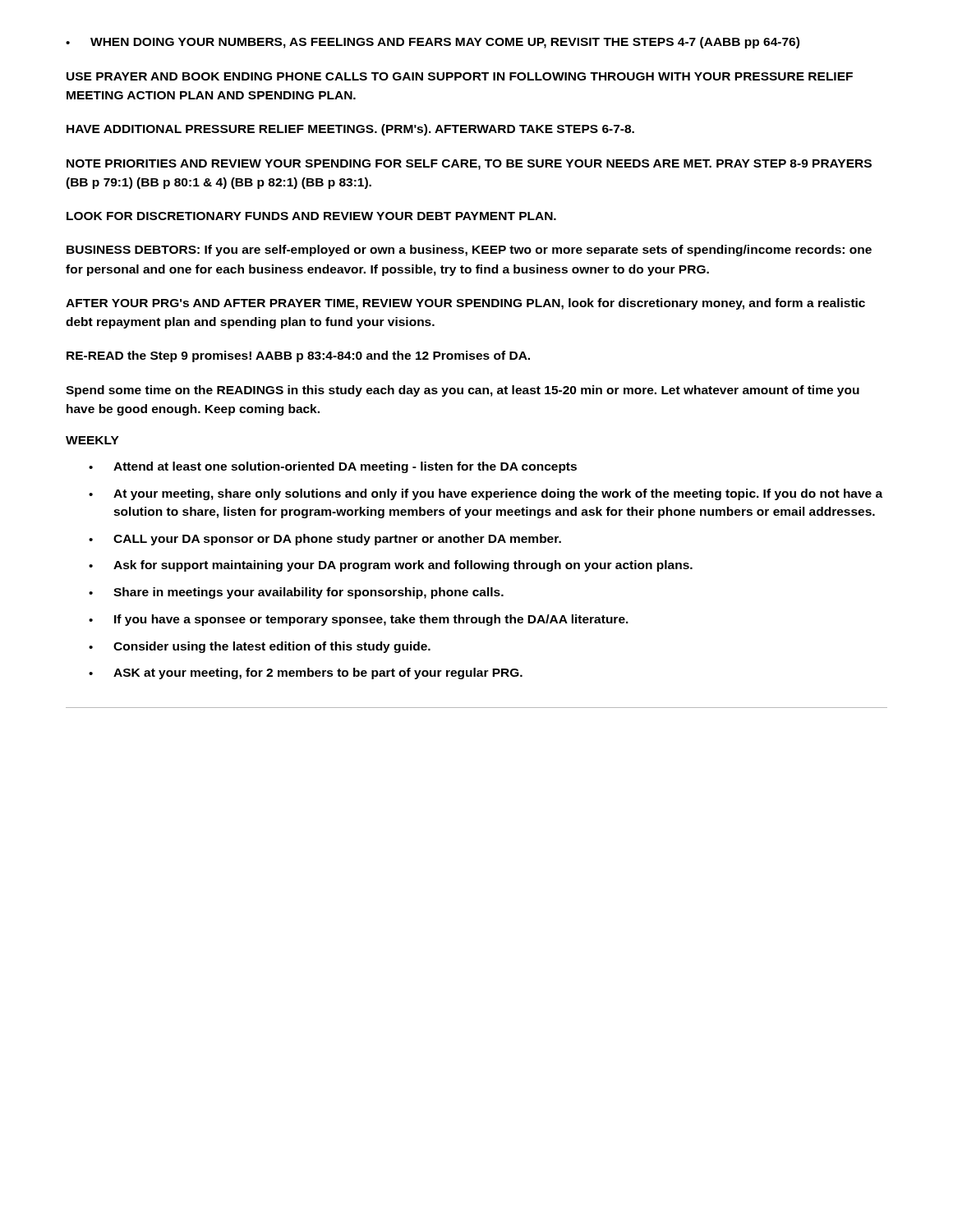Navigate to the block starting "• Consider using the latest edition"
This screenshot has height=1232, width=953.
[260, 647]
